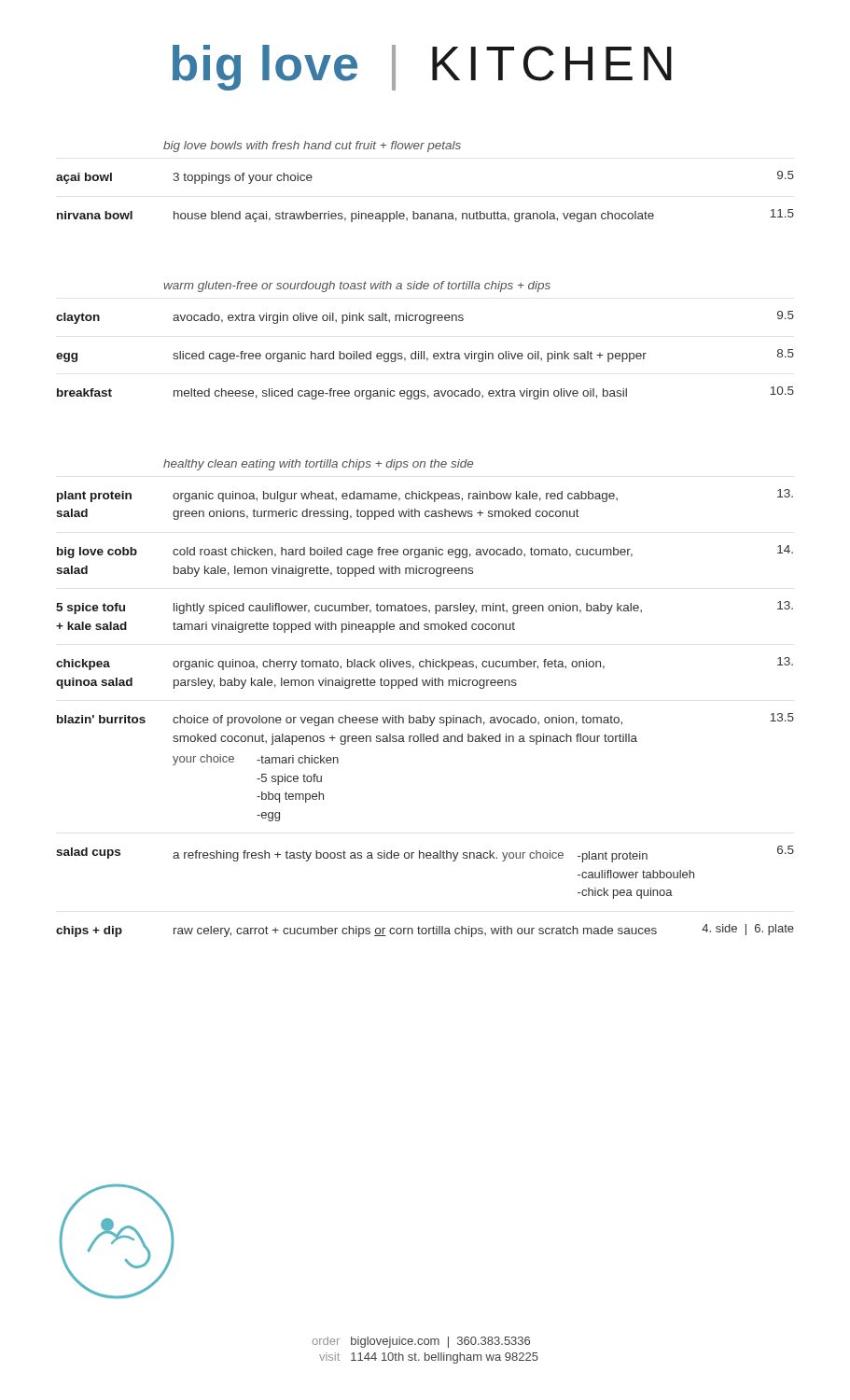The image size is (850, 1400).
Task: Navigate to the text starting "clayton avocado, extra virgin olive oil, pink salt,"
Action: pos(425,317)
